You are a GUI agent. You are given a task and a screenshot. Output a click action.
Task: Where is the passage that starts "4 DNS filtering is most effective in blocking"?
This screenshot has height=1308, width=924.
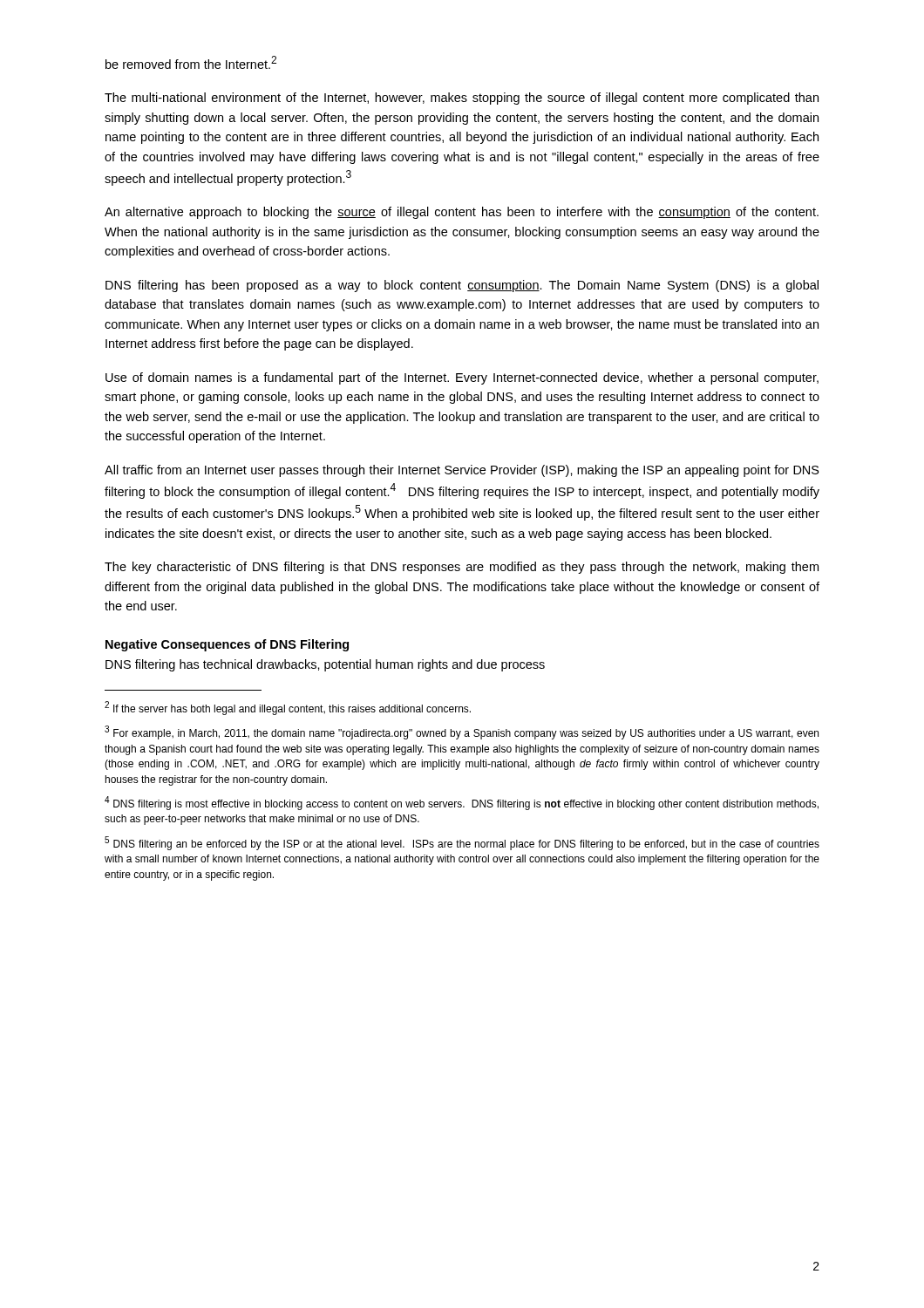pos(462,810)
